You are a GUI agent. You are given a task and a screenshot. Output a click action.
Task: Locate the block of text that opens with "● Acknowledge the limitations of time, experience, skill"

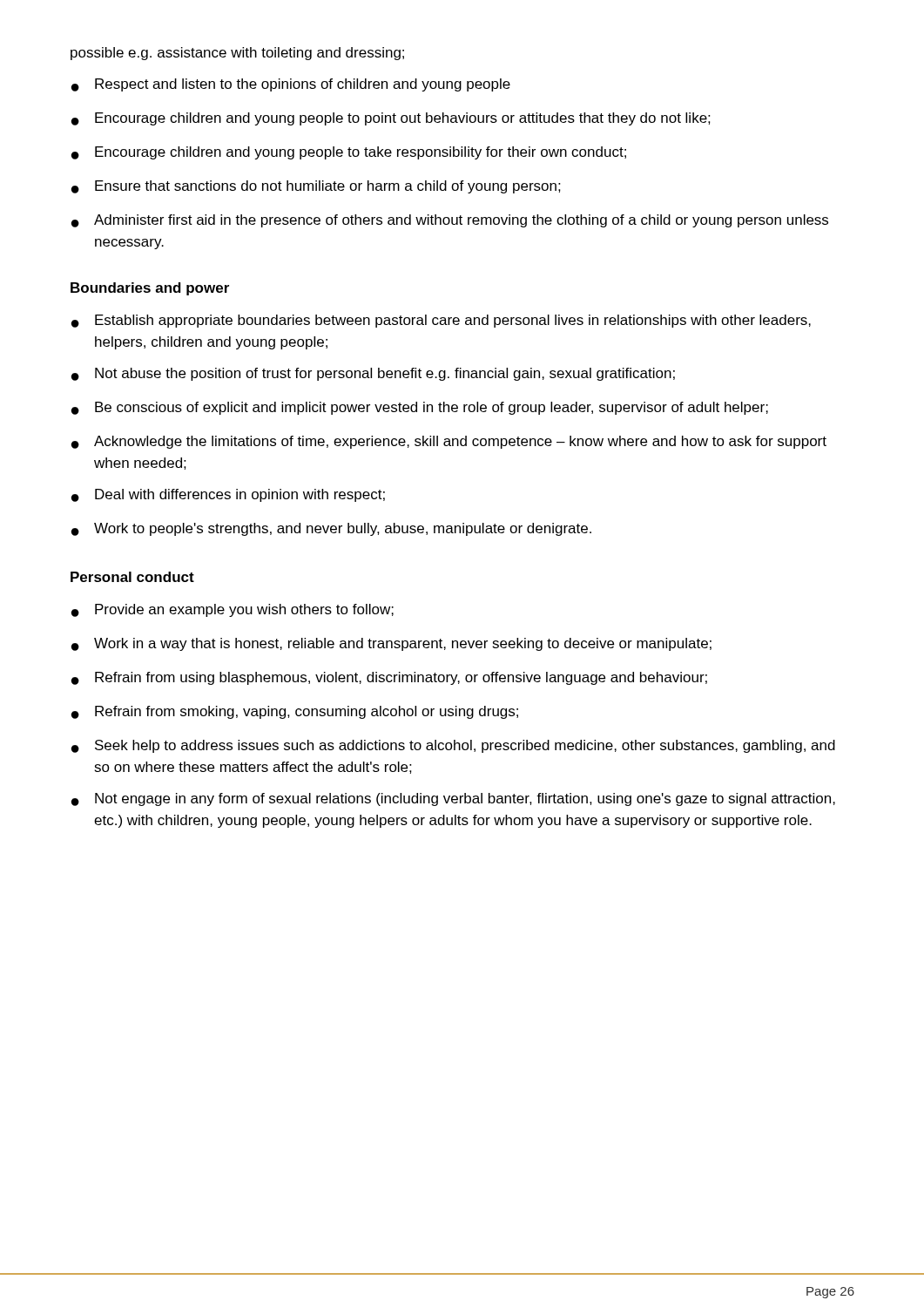[462, 452]
